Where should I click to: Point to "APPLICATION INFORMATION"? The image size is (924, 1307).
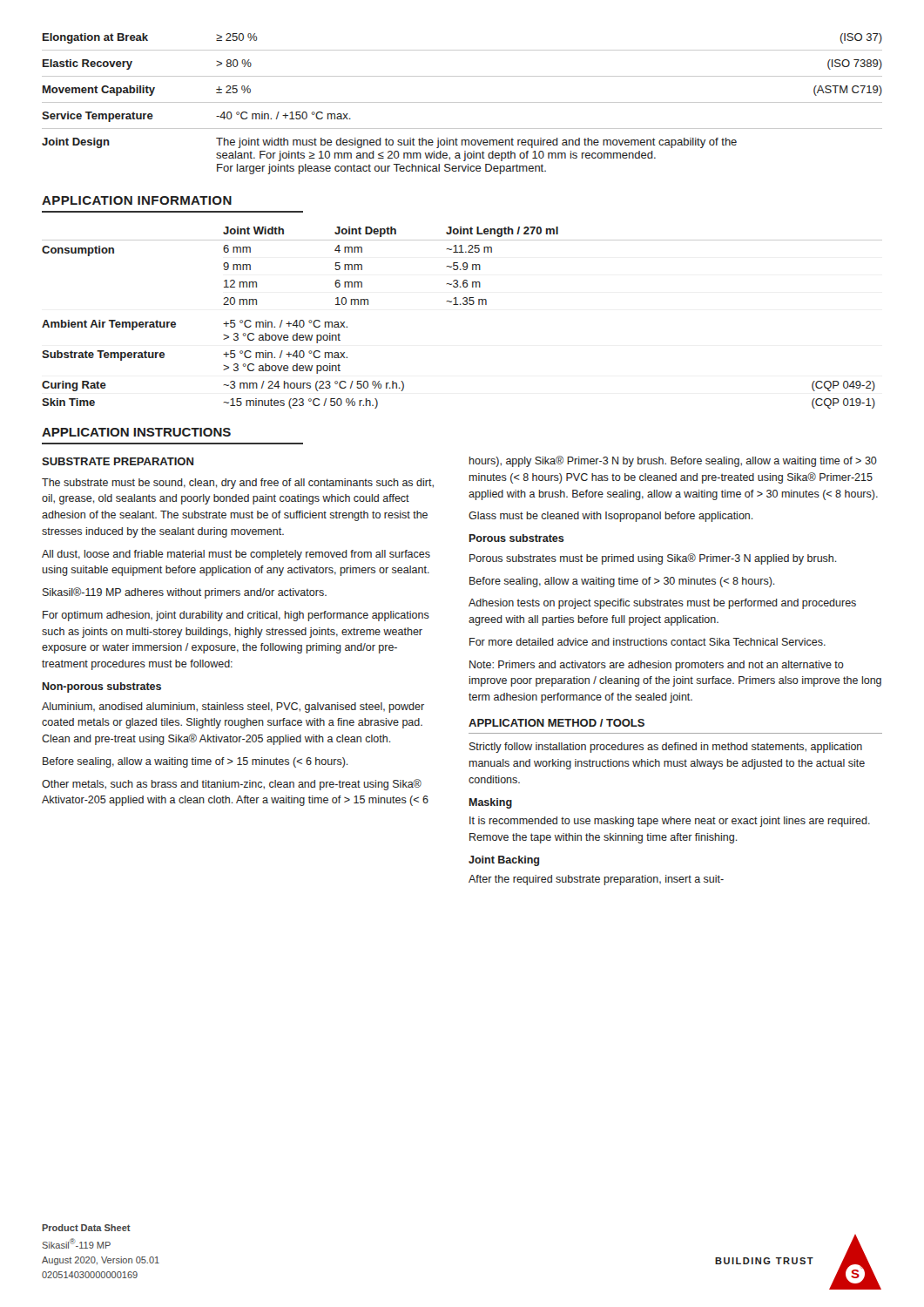coord(137,200)
